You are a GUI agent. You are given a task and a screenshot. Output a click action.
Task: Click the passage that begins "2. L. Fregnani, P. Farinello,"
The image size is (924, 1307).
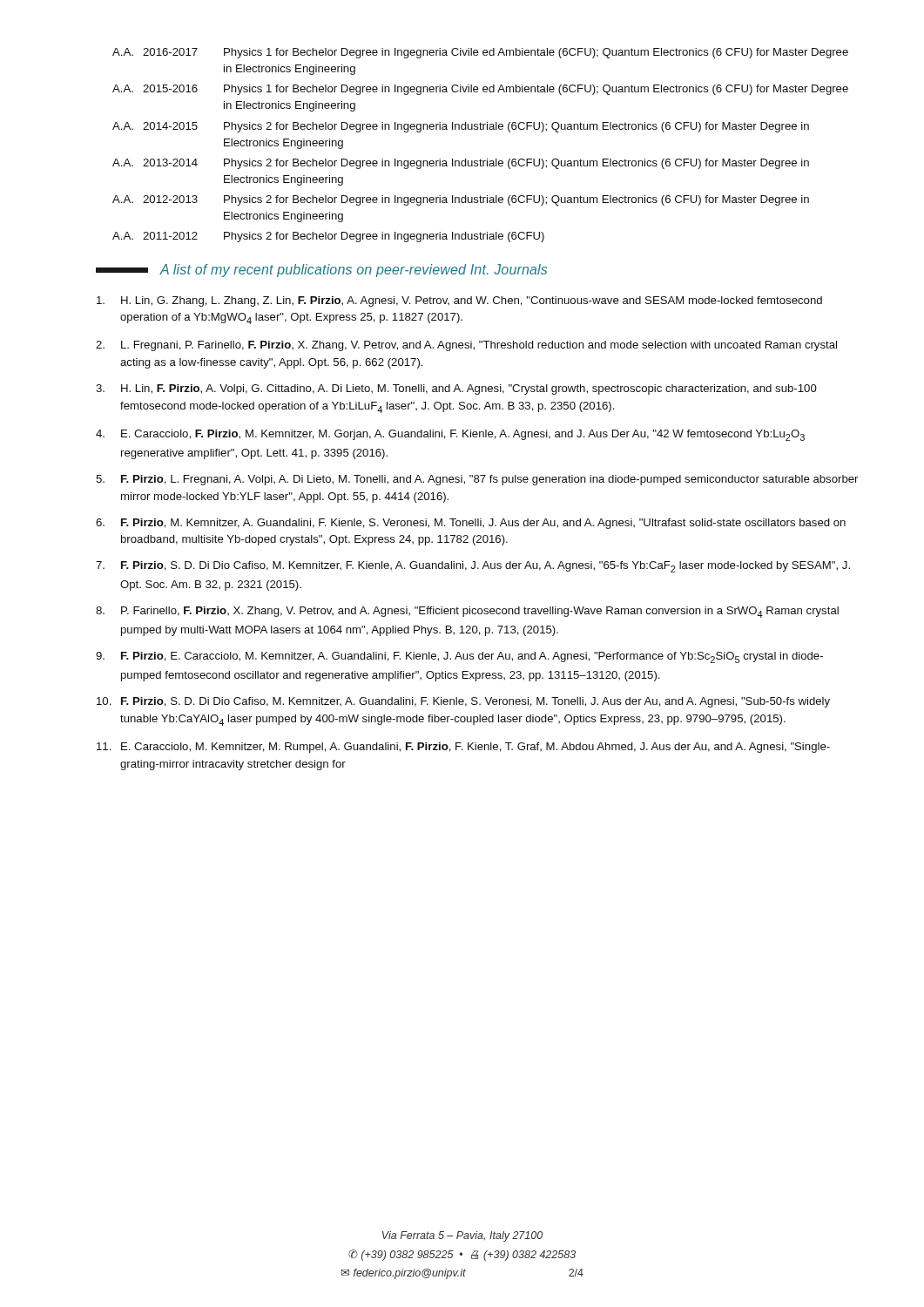(479, 354)
